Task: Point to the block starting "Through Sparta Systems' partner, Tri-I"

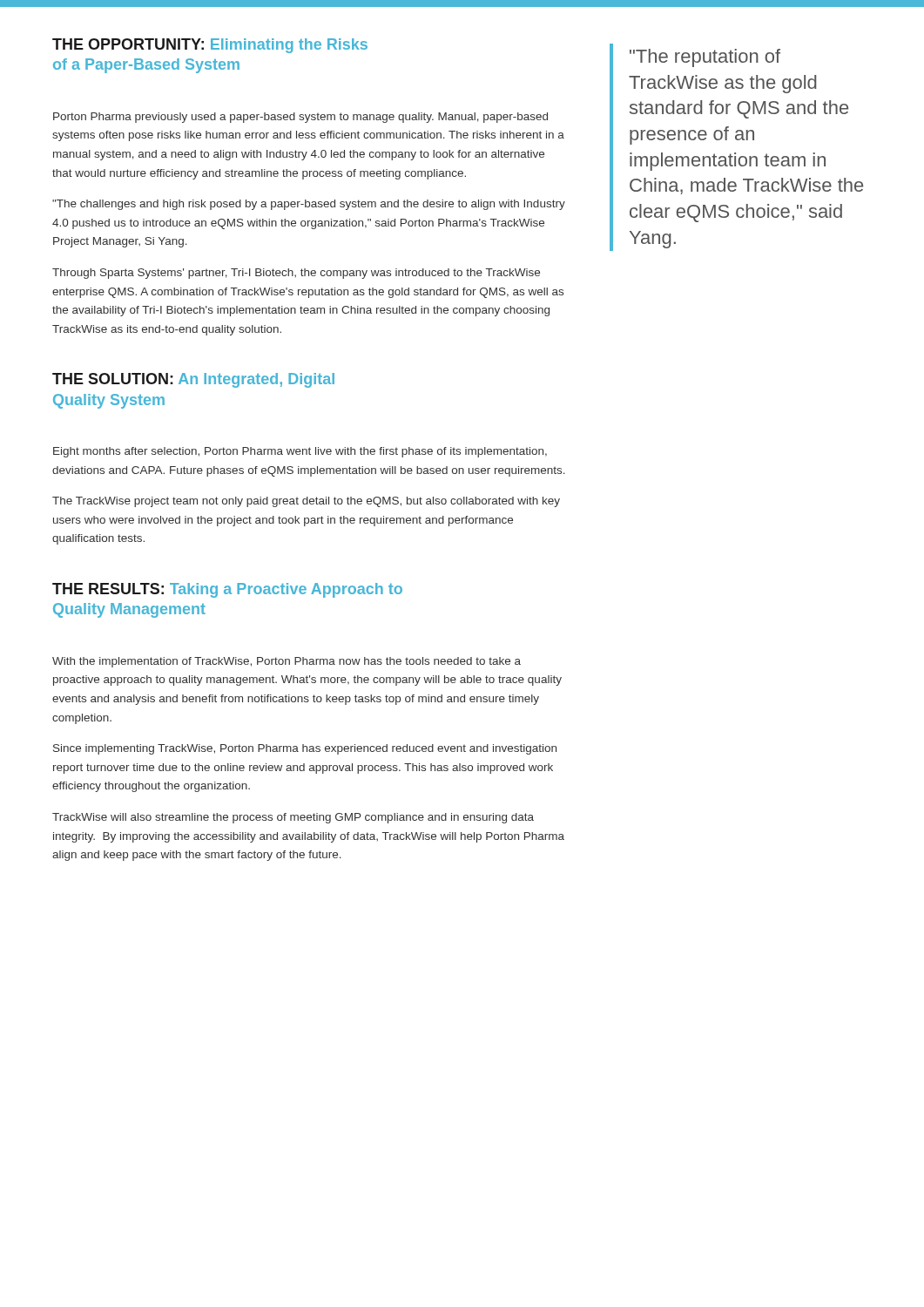Action: coord(308,300)
